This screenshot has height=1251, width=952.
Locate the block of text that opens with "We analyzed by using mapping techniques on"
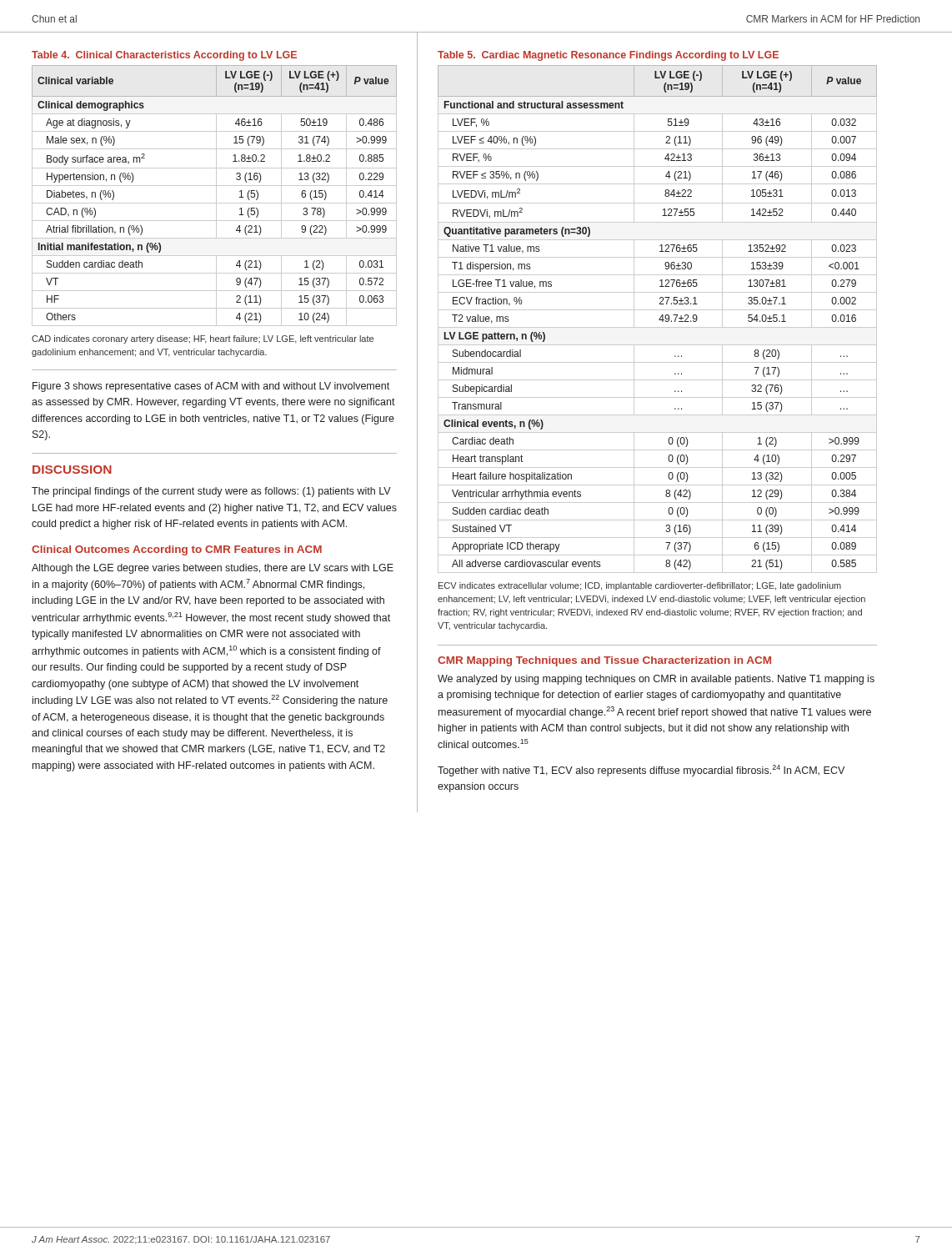coord(656,712)
